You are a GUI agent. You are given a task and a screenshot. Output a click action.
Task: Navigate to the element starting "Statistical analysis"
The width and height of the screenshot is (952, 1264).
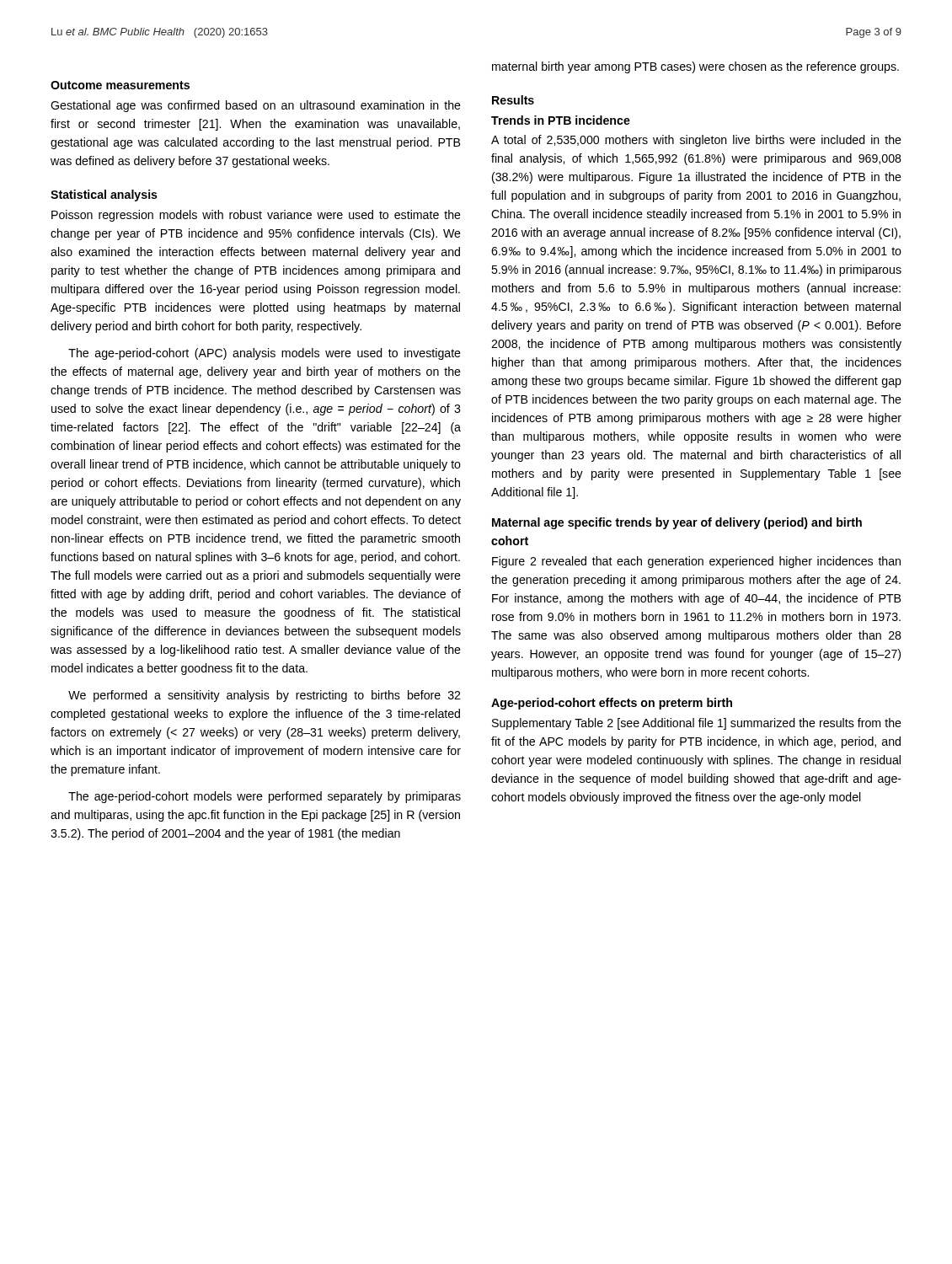(x=104, y=195)
